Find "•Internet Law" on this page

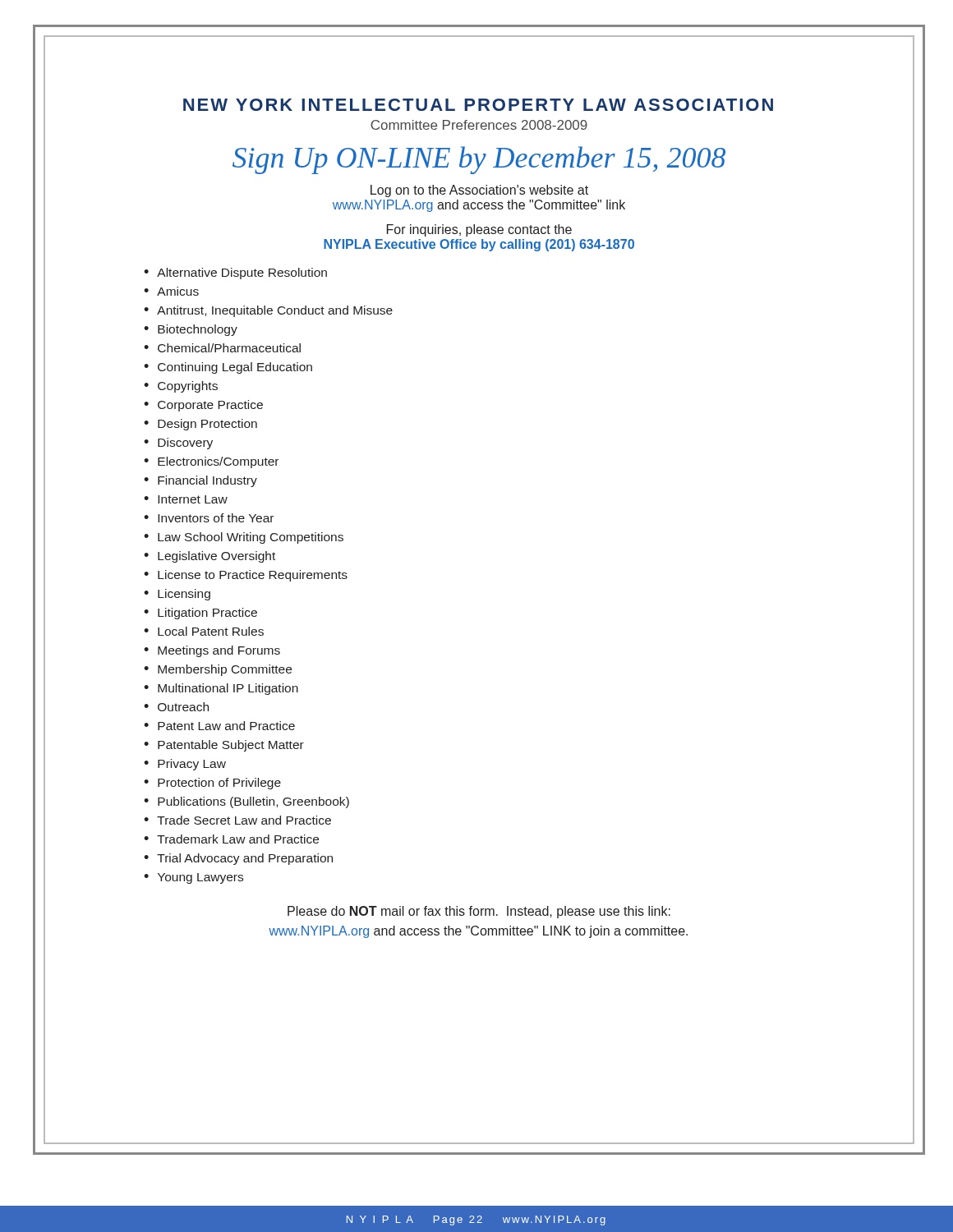tap(186, 499)
